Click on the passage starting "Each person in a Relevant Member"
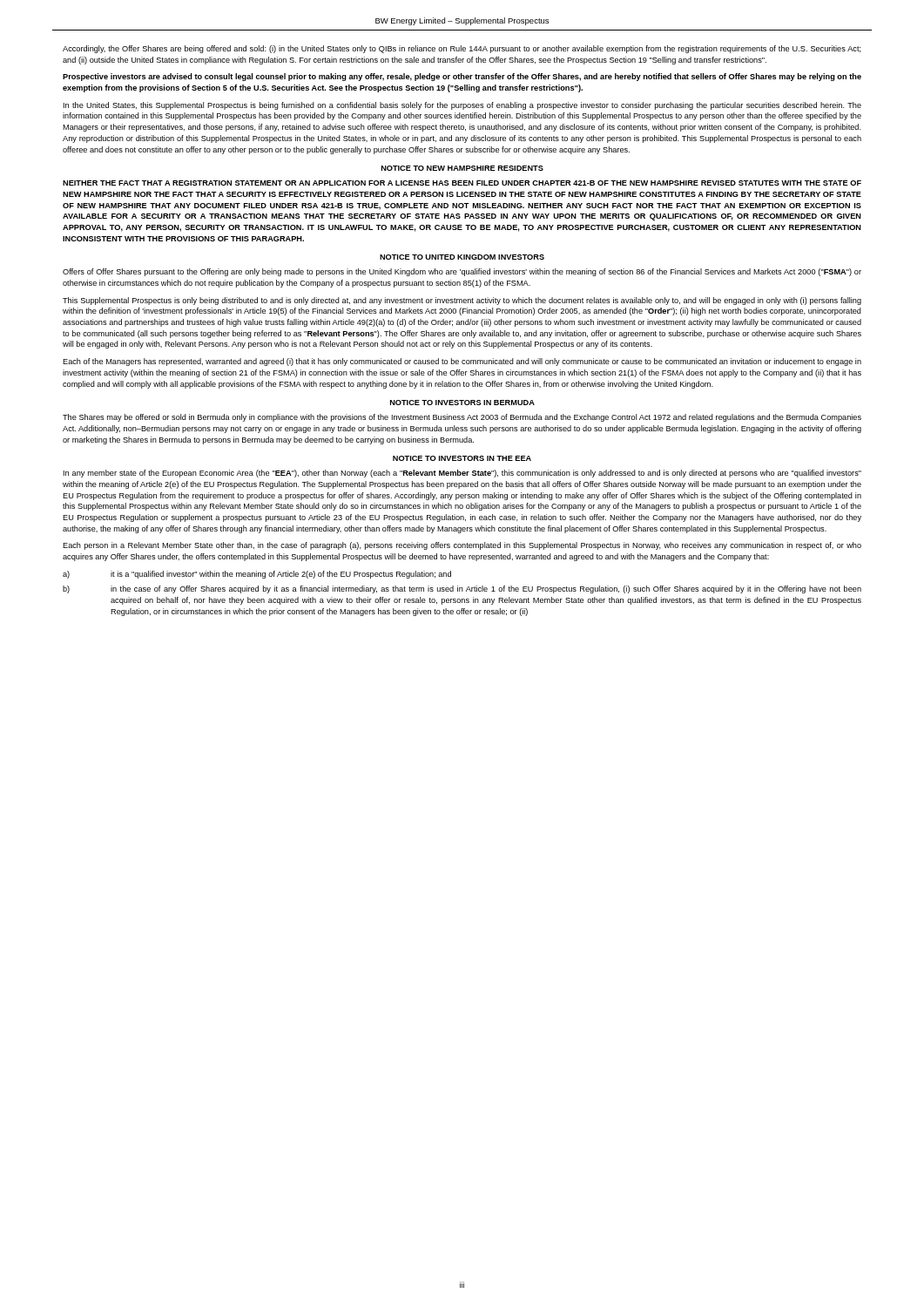This screenshot has height=1307, width=924. point(462,552)
